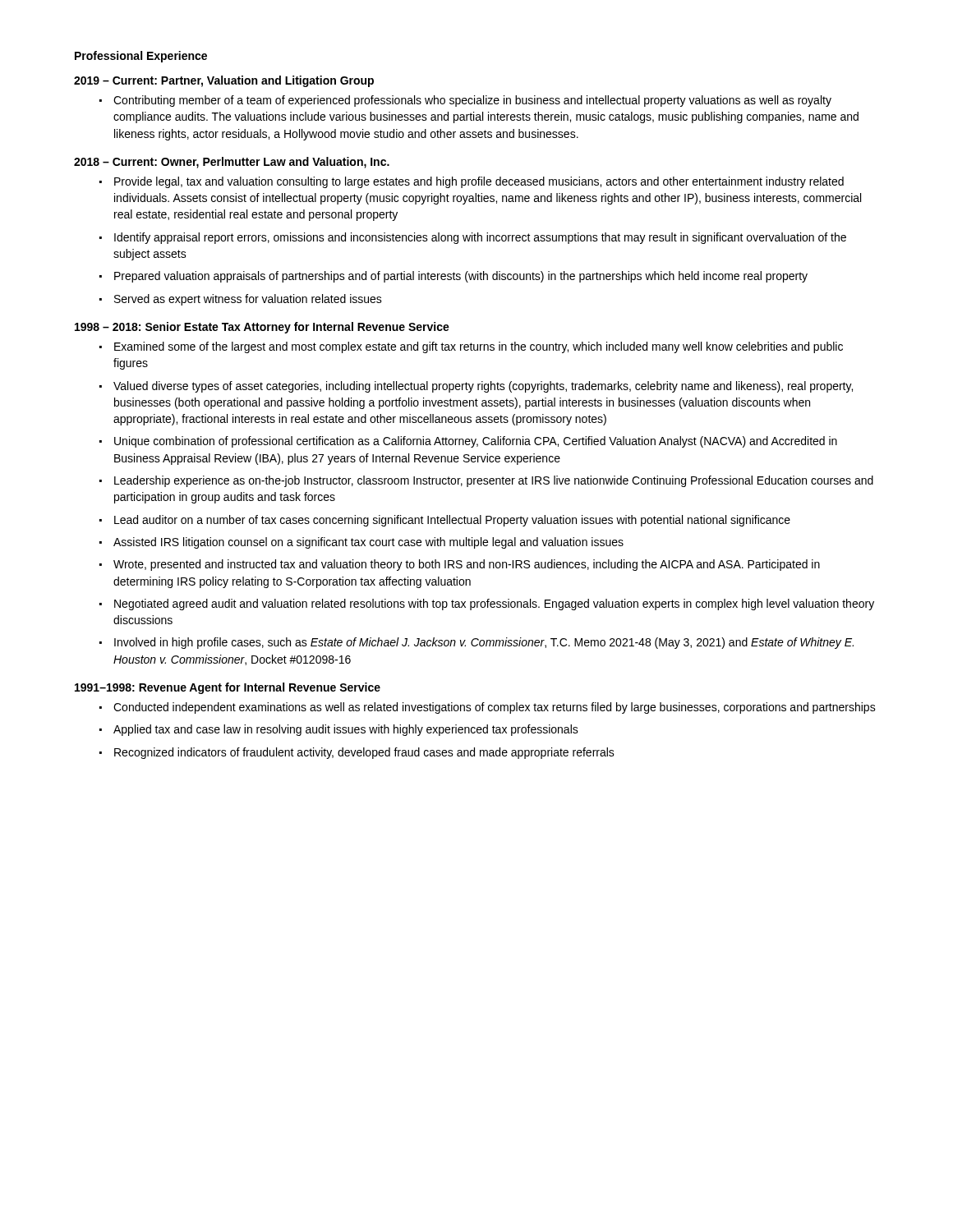Select the section header containing "2018 – Current: Owner, Perlmutter"
The height and width of the screenshot is (1232, 953).
point(232,162)
